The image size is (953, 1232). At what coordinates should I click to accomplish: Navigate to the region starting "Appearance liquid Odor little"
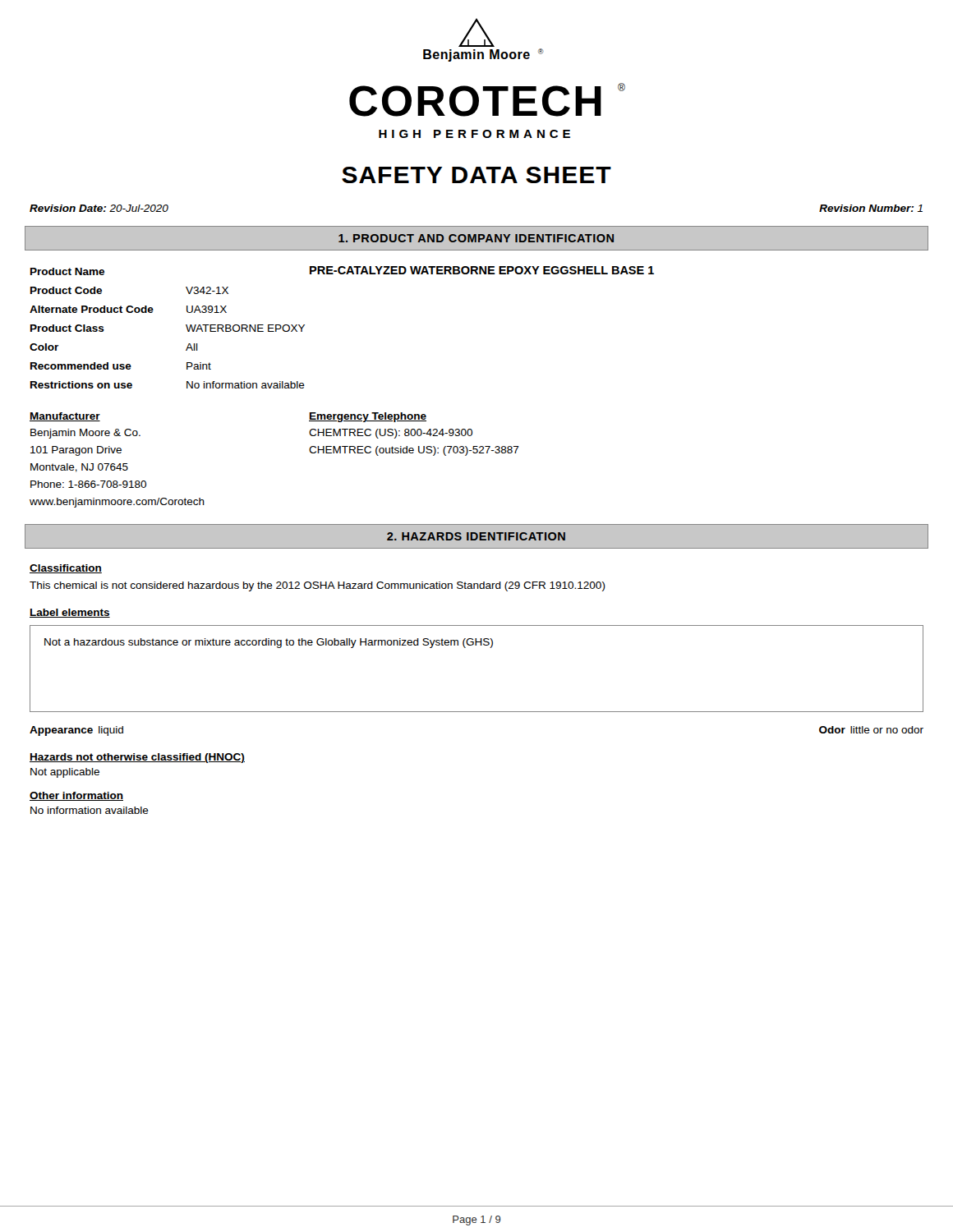tap(69, 731)
